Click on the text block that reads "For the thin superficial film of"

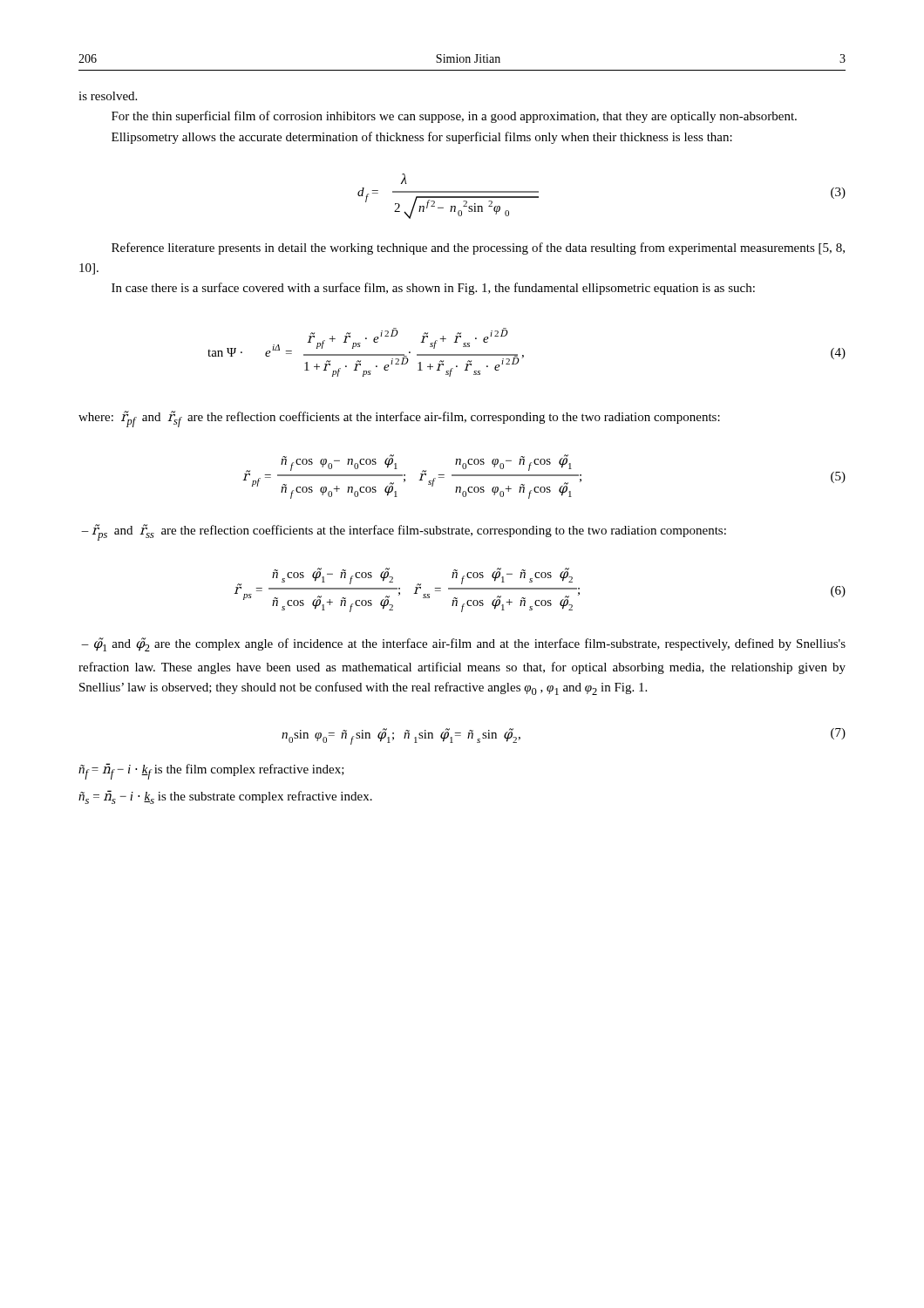click(462, 117)
